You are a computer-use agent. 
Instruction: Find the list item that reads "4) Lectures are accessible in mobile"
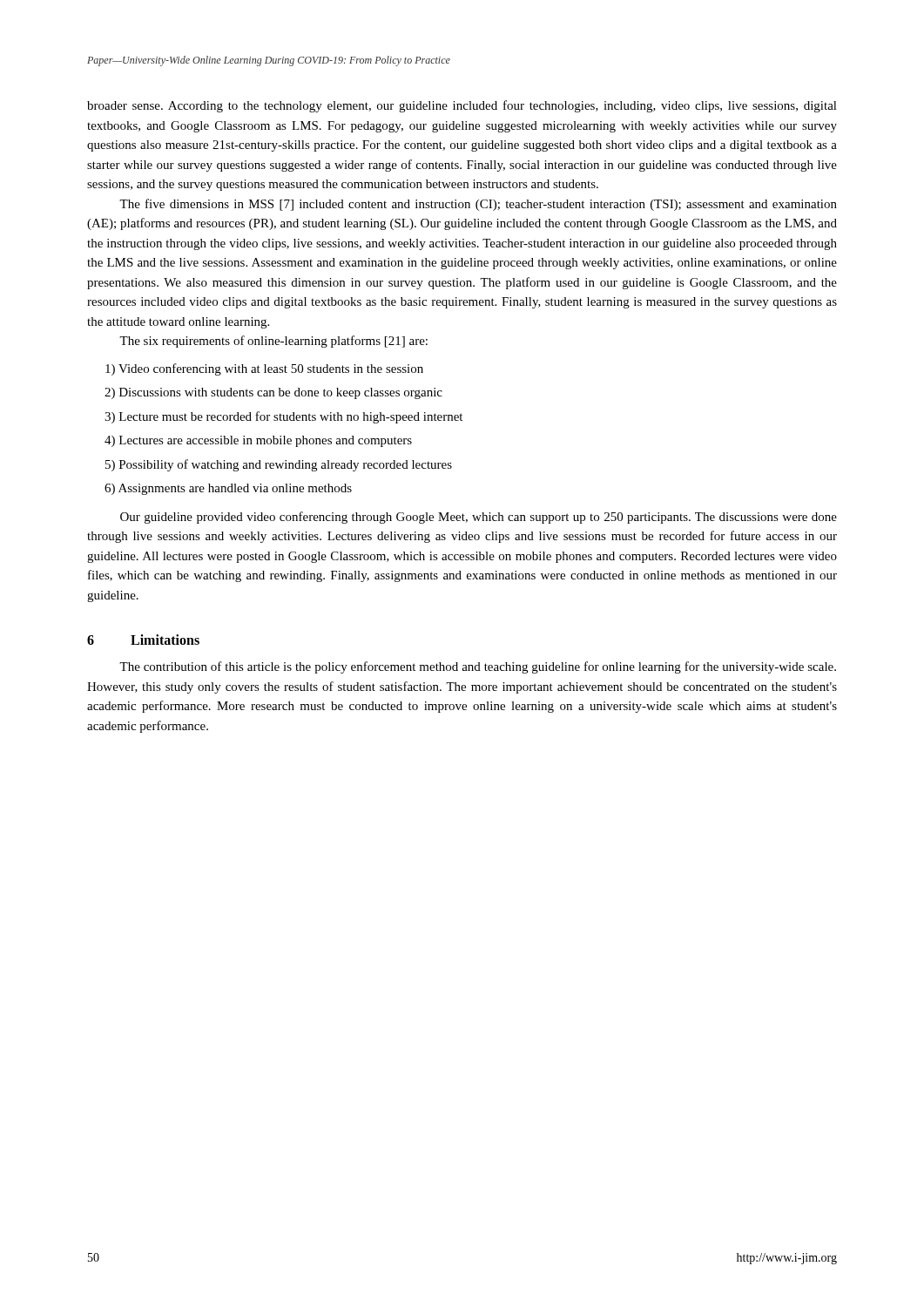coord(258,440)
